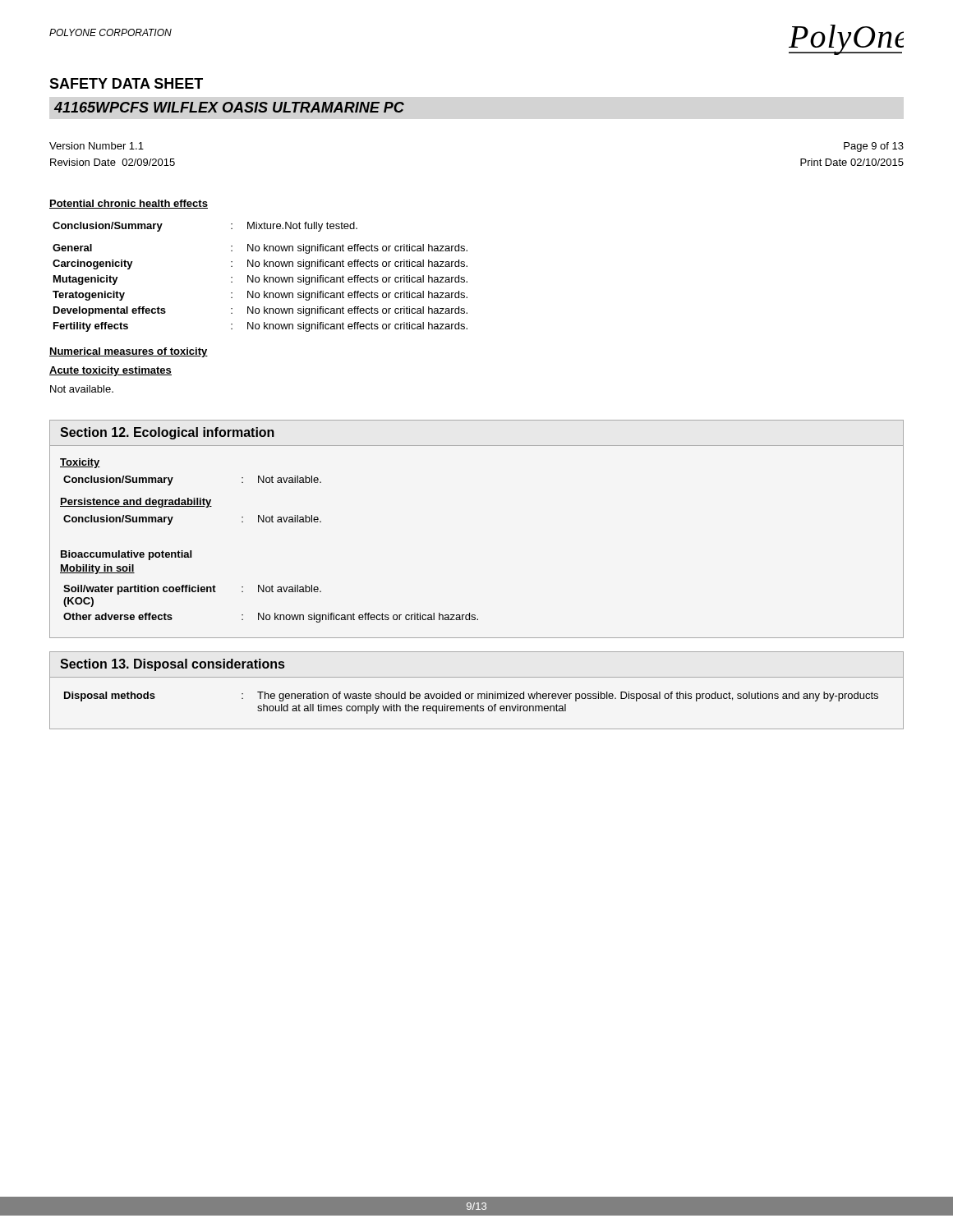Find "SAFETY DATA SHEET" on this page
This screenshot has height=1232, width=953.
tap(126, 83)
